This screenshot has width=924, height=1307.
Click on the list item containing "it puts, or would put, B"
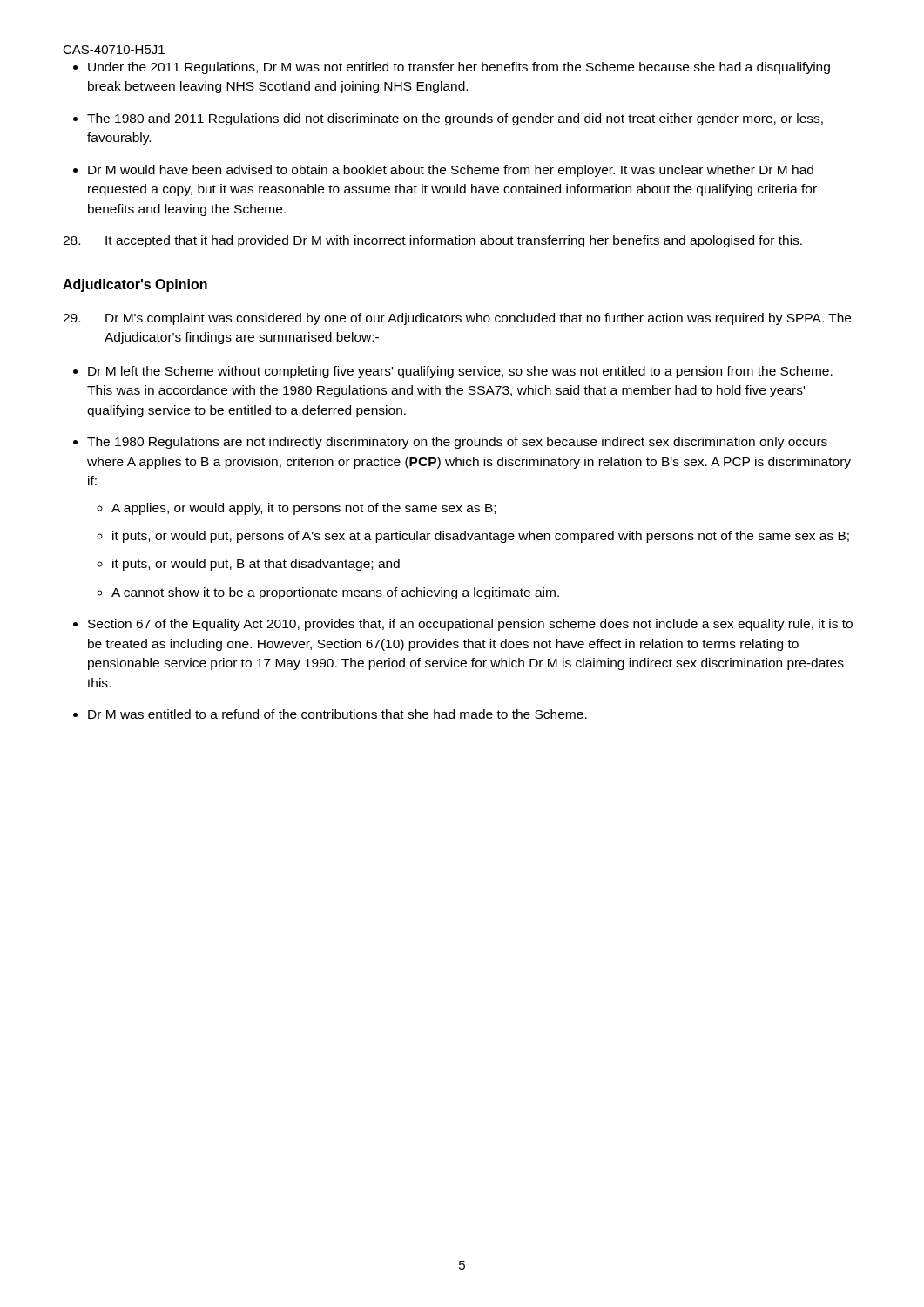(x=256, y=564)
